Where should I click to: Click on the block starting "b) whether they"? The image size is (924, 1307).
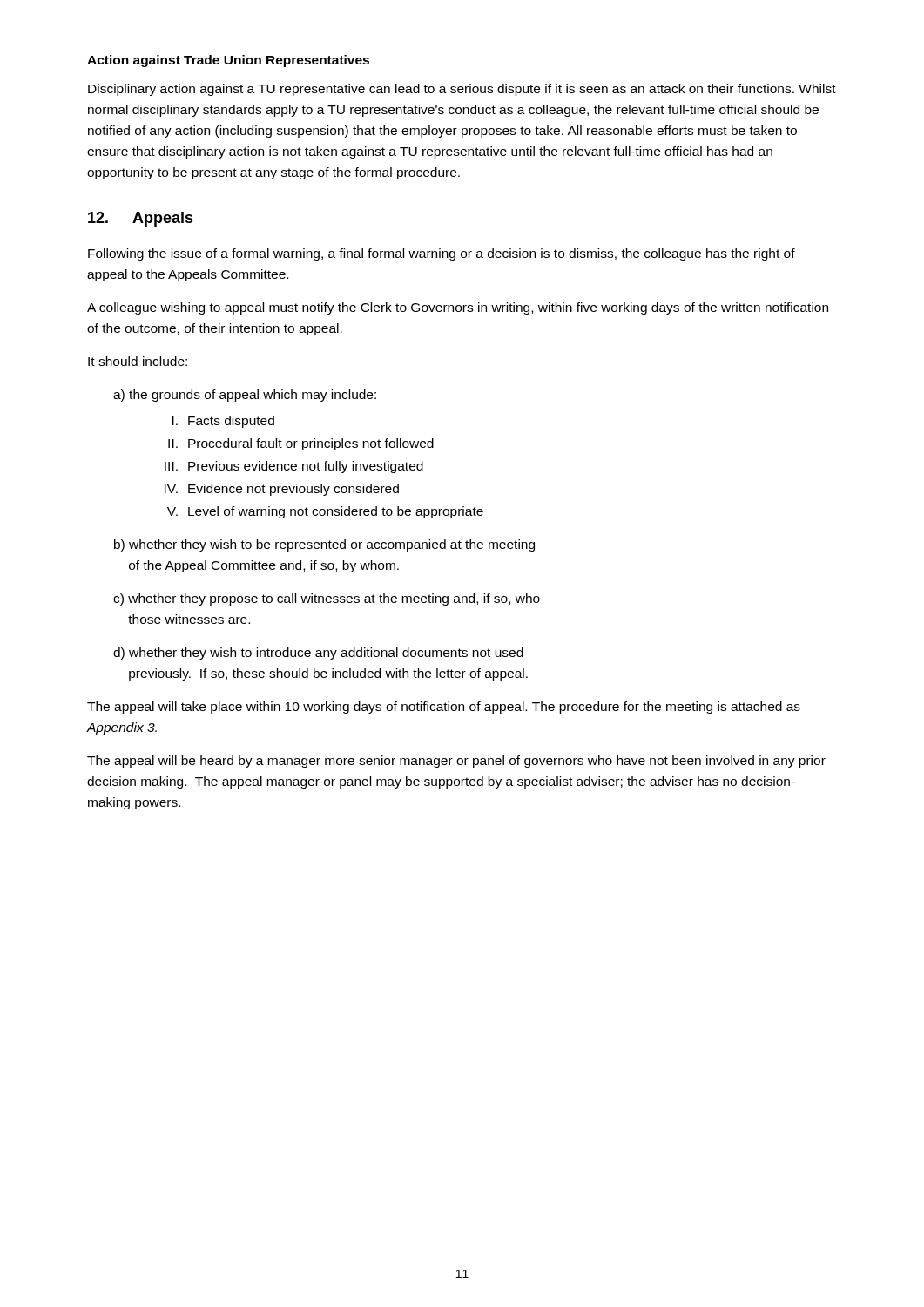click(324, 555)
